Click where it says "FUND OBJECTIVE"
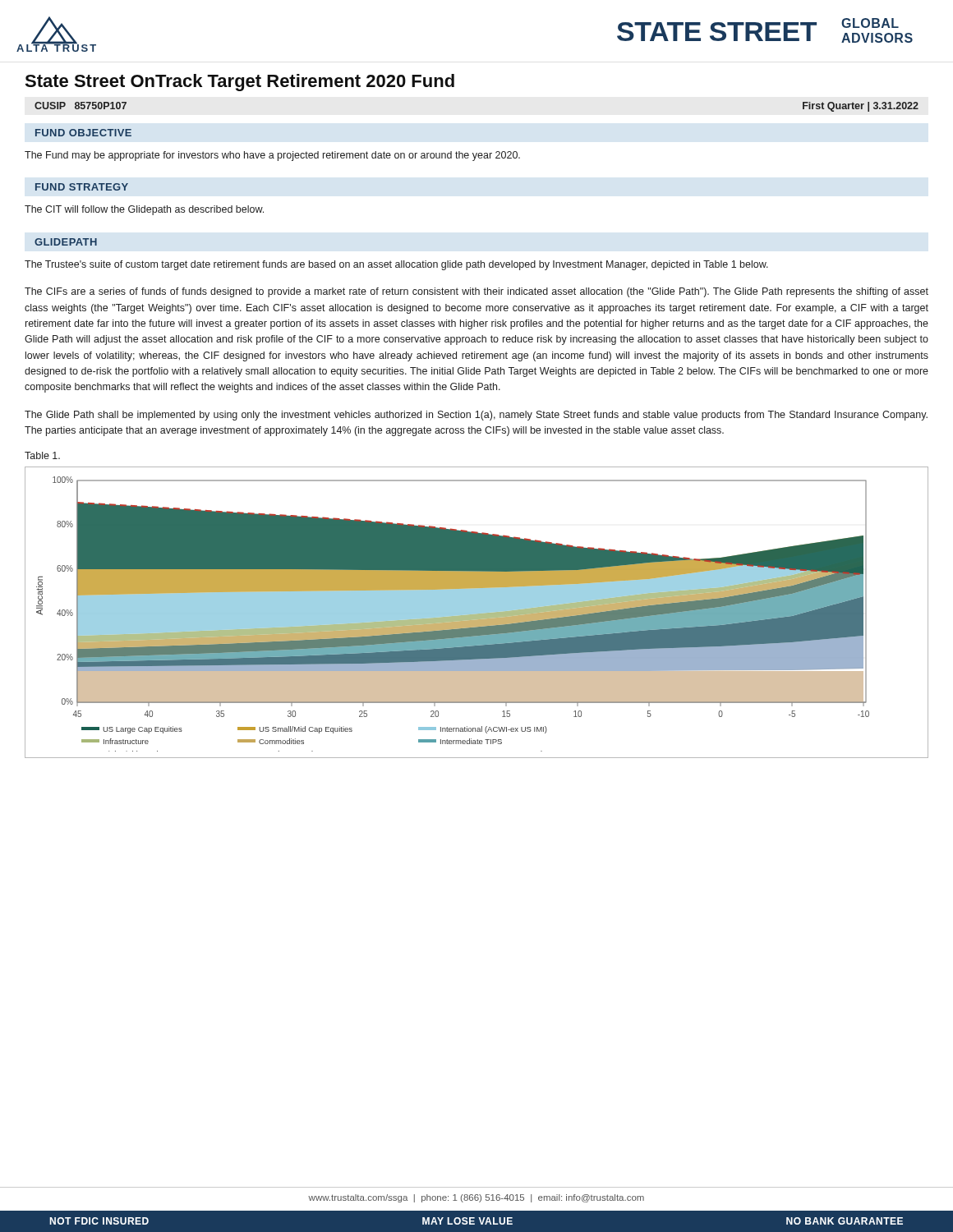 (x=83, y=133)
